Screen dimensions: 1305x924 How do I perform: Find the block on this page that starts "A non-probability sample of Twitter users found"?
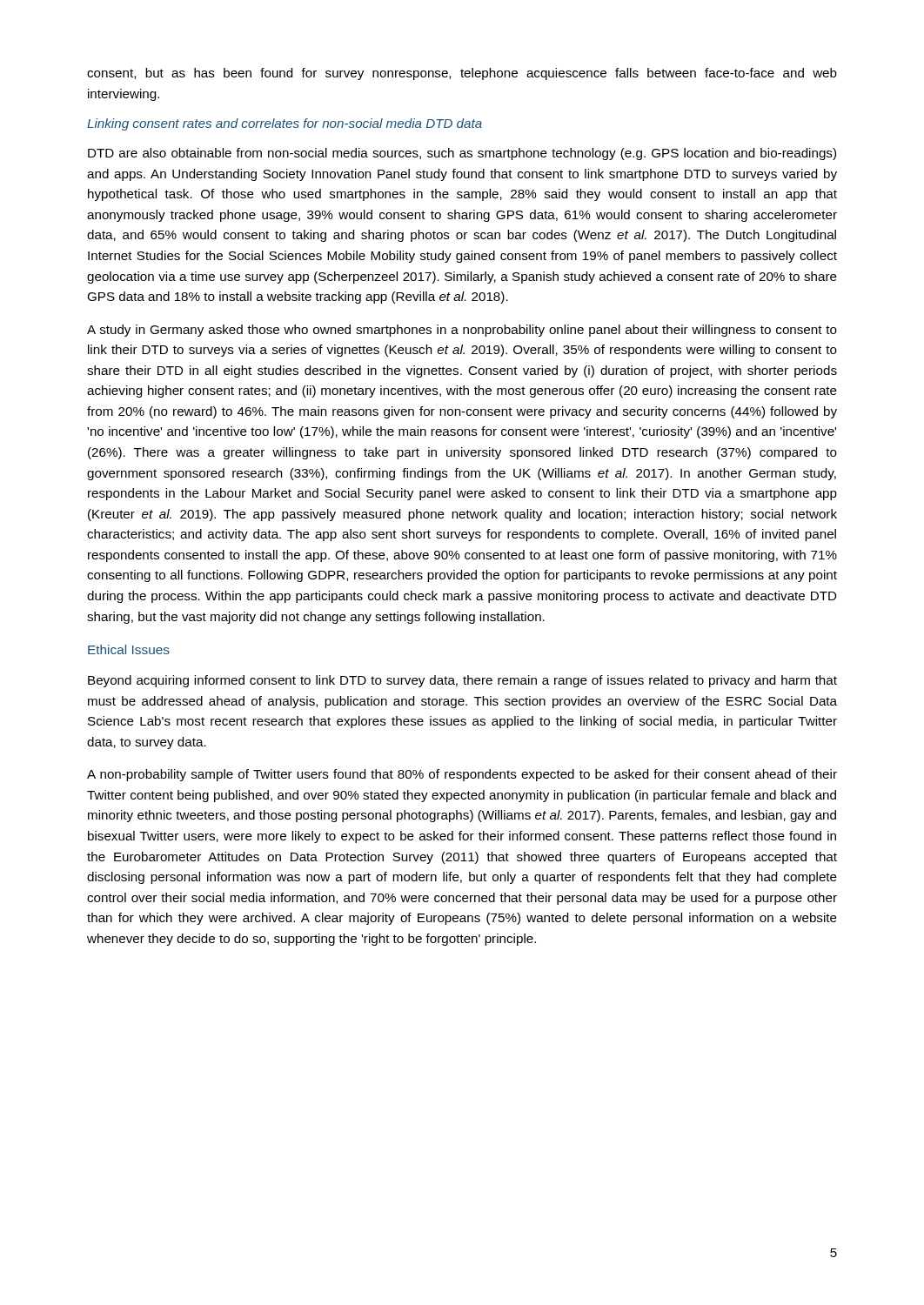coord(462,856)
